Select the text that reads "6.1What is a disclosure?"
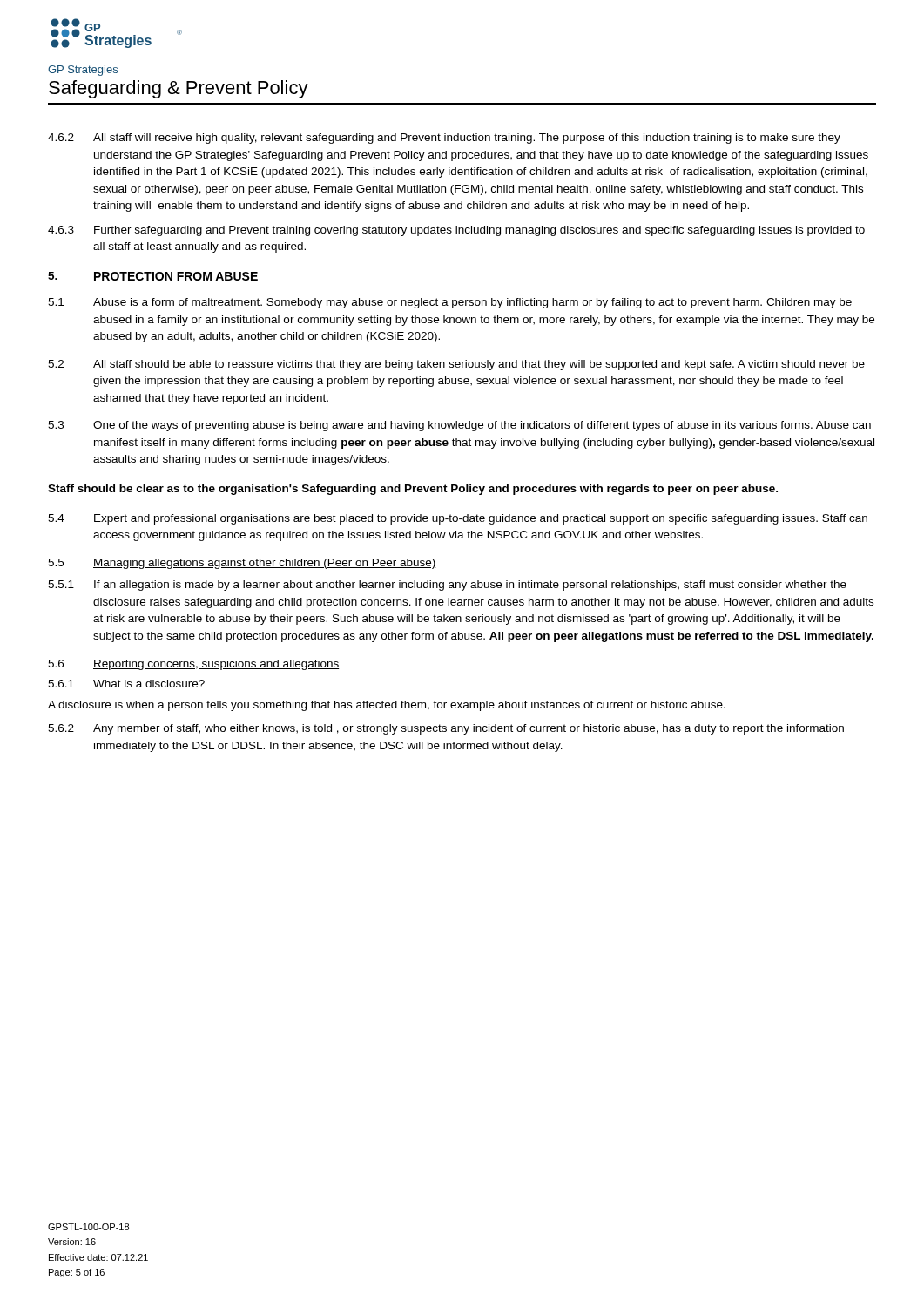Image resolution: width=924 pixels, height=1307 pixels. 126,684
